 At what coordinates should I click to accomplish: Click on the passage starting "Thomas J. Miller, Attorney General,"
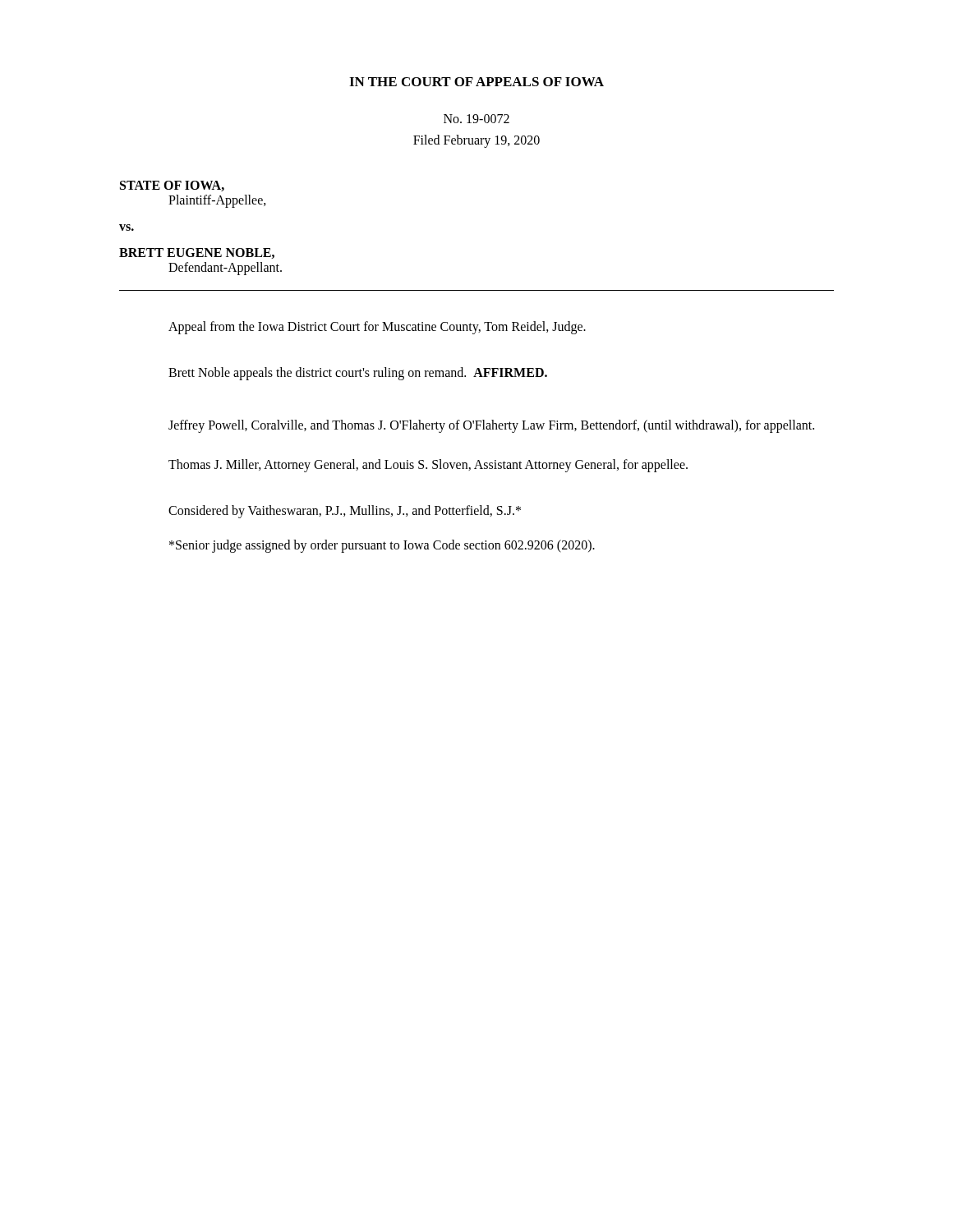point(428,465)
